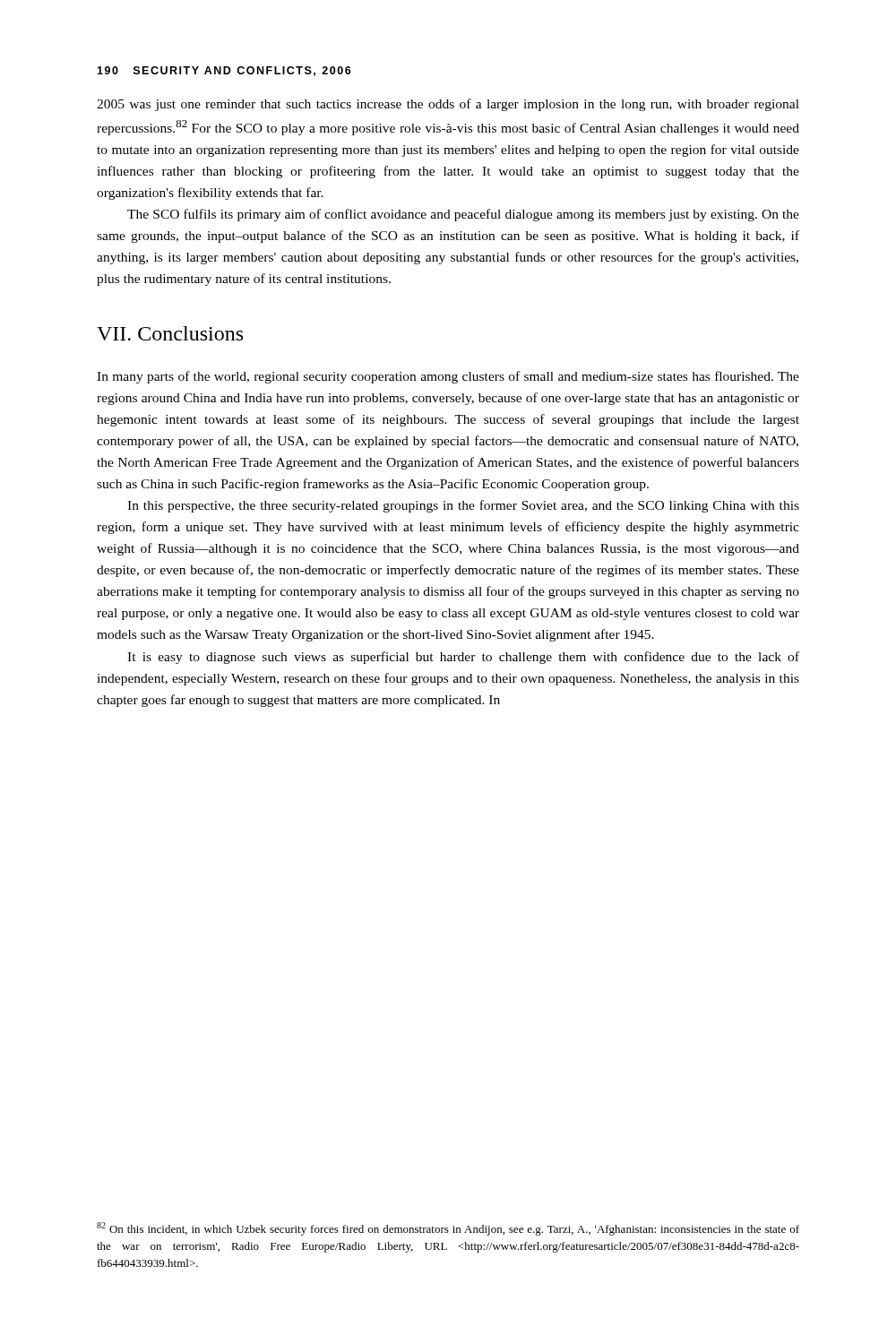The image size is (896, 1344).
Task: Select the passage starting "In this perspective, the three security-related"
Action: pos(448,570)
